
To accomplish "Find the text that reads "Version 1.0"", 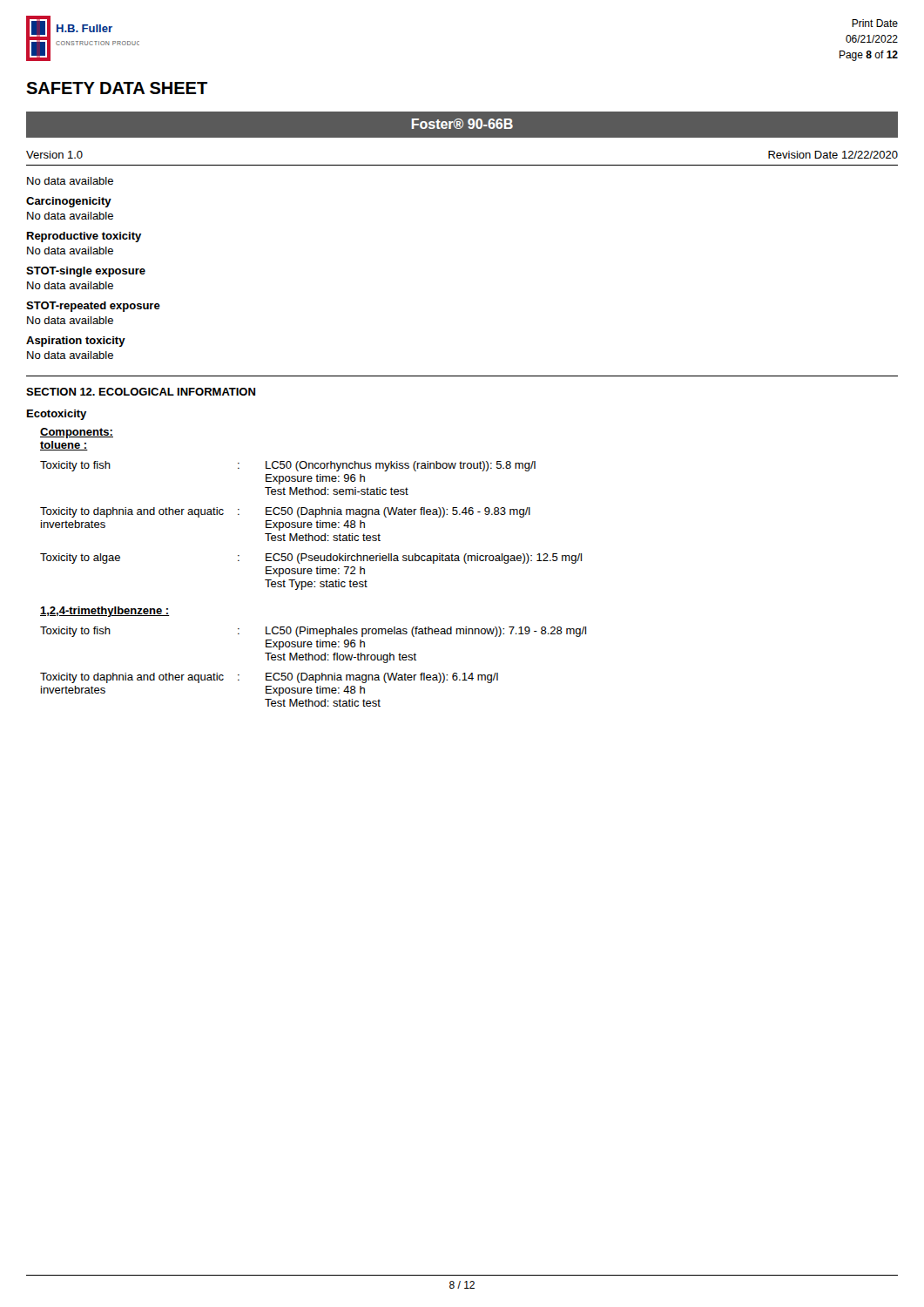I will click(x=54, y=155).
